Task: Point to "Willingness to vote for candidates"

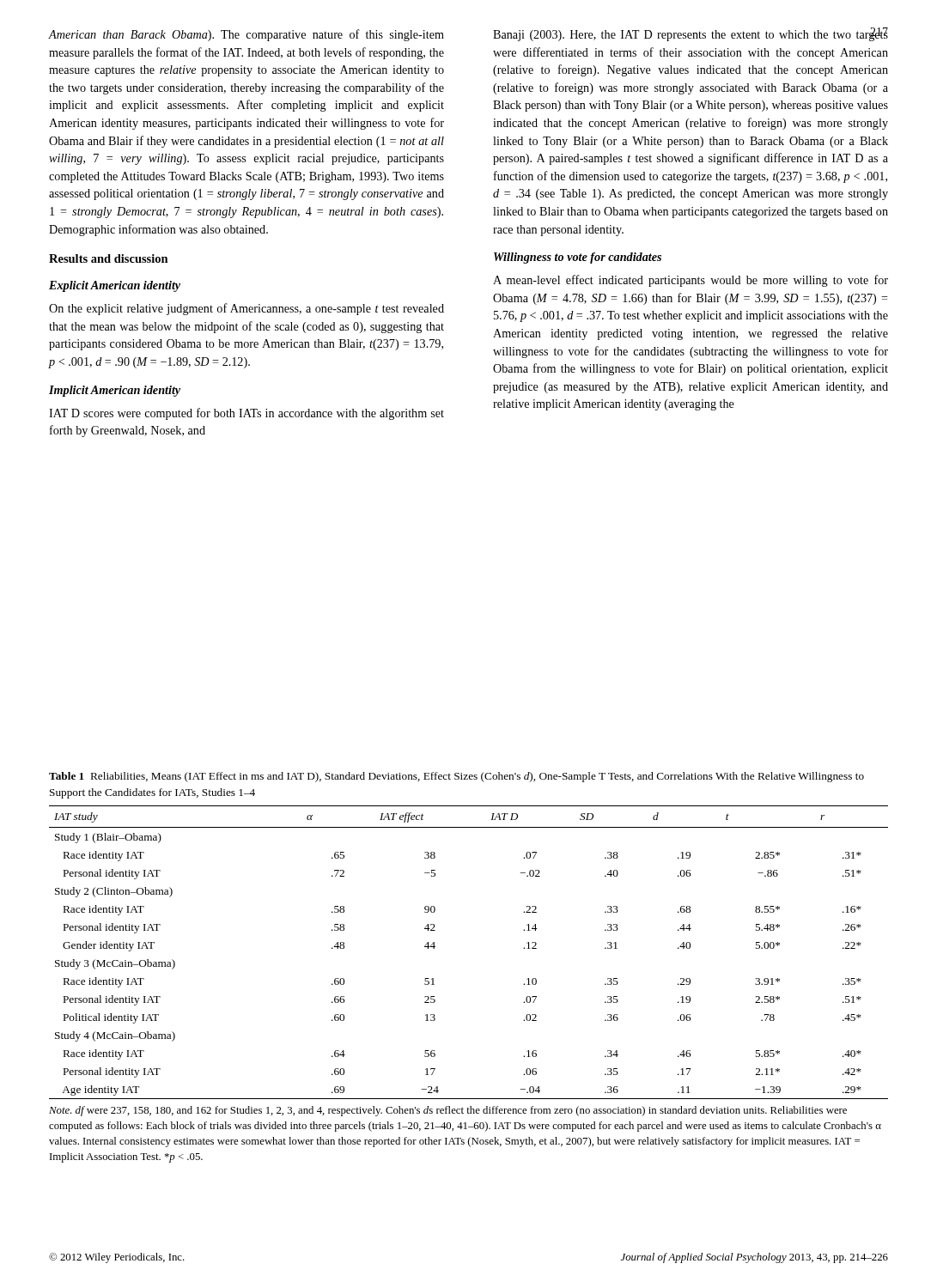Action: pos(577,257)
